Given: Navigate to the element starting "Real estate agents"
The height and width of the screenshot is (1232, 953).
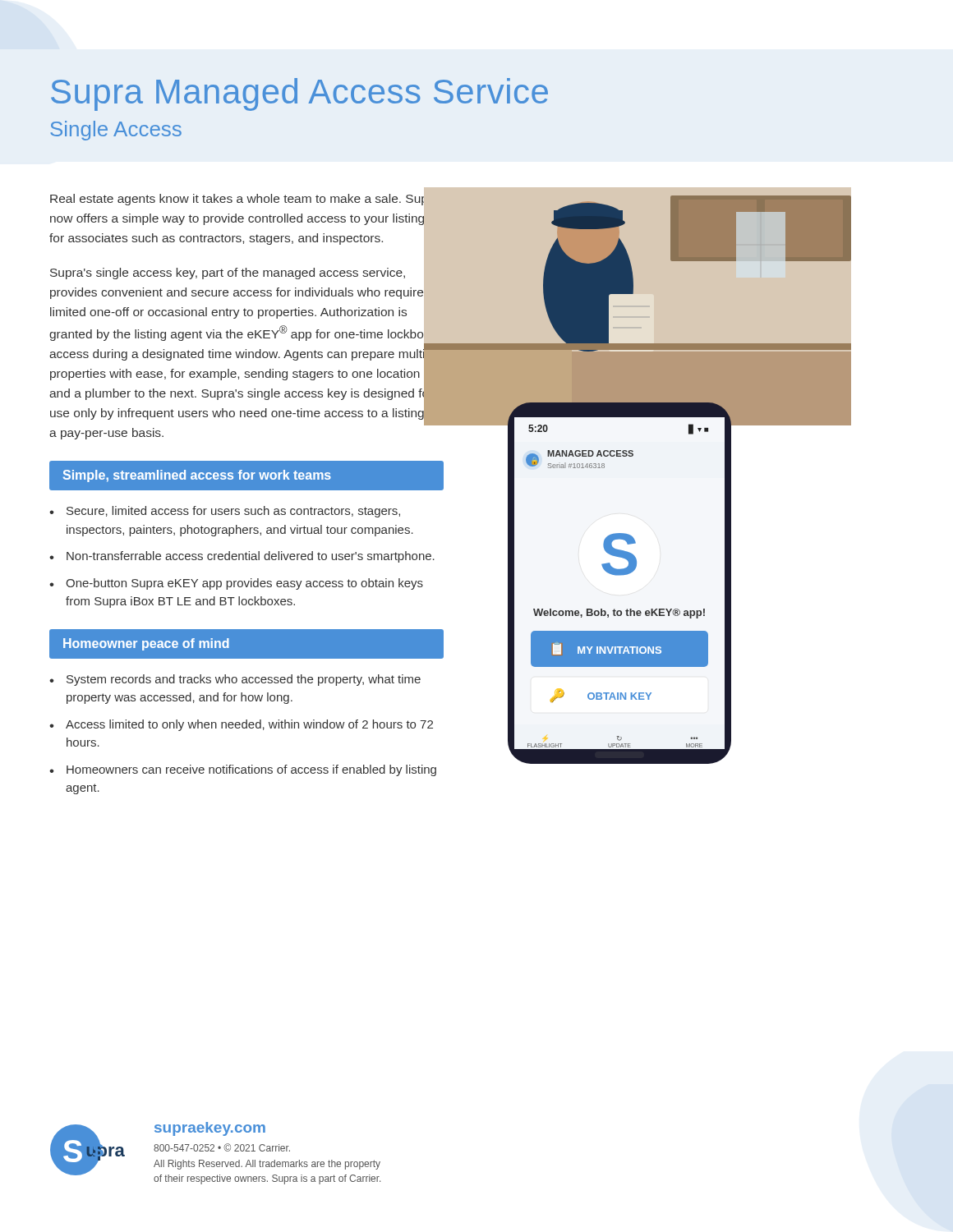Looking at the screenshot, I should click(x=246, y=218).
